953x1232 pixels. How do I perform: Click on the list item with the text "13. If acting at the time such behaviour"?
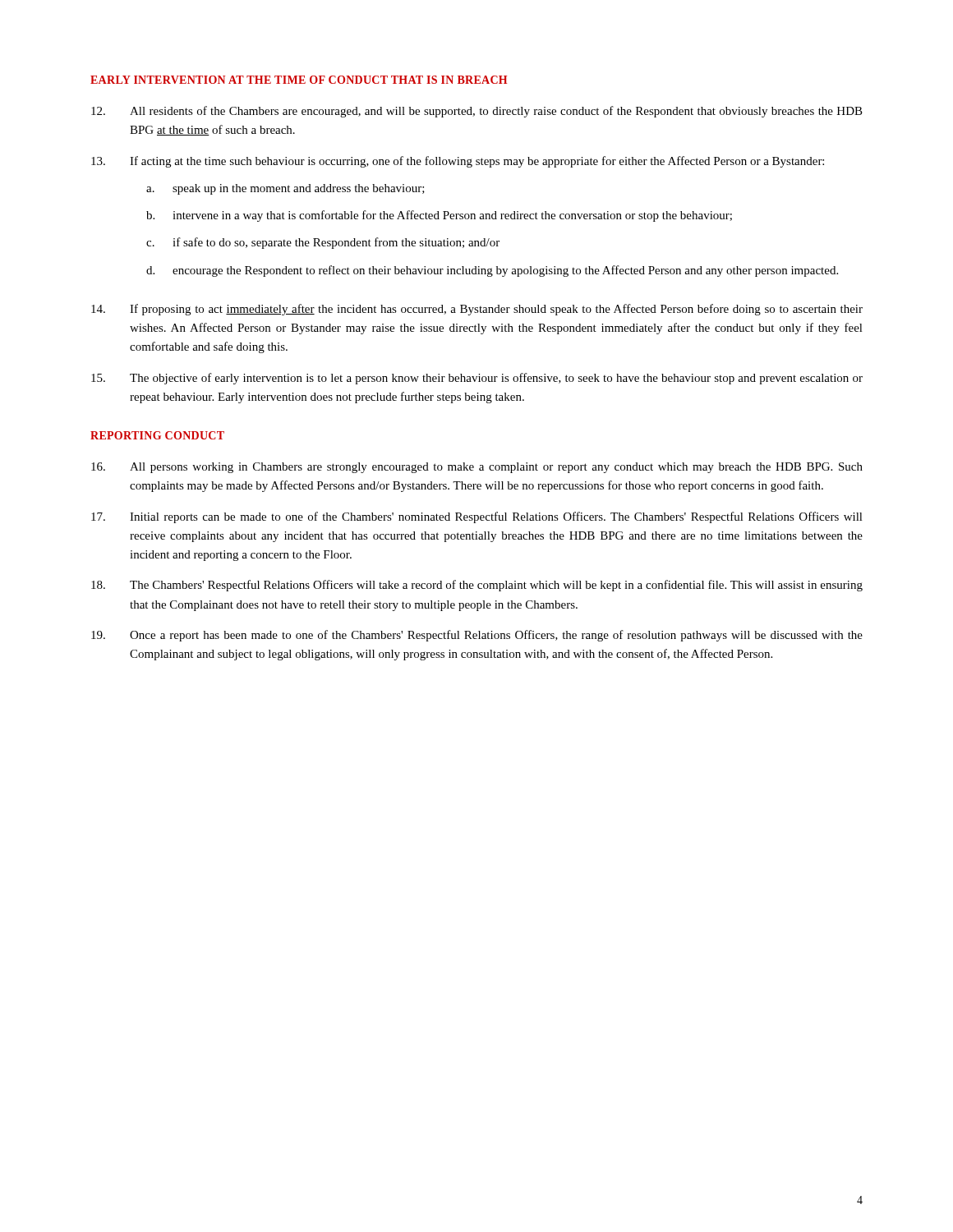click(476, 220)
